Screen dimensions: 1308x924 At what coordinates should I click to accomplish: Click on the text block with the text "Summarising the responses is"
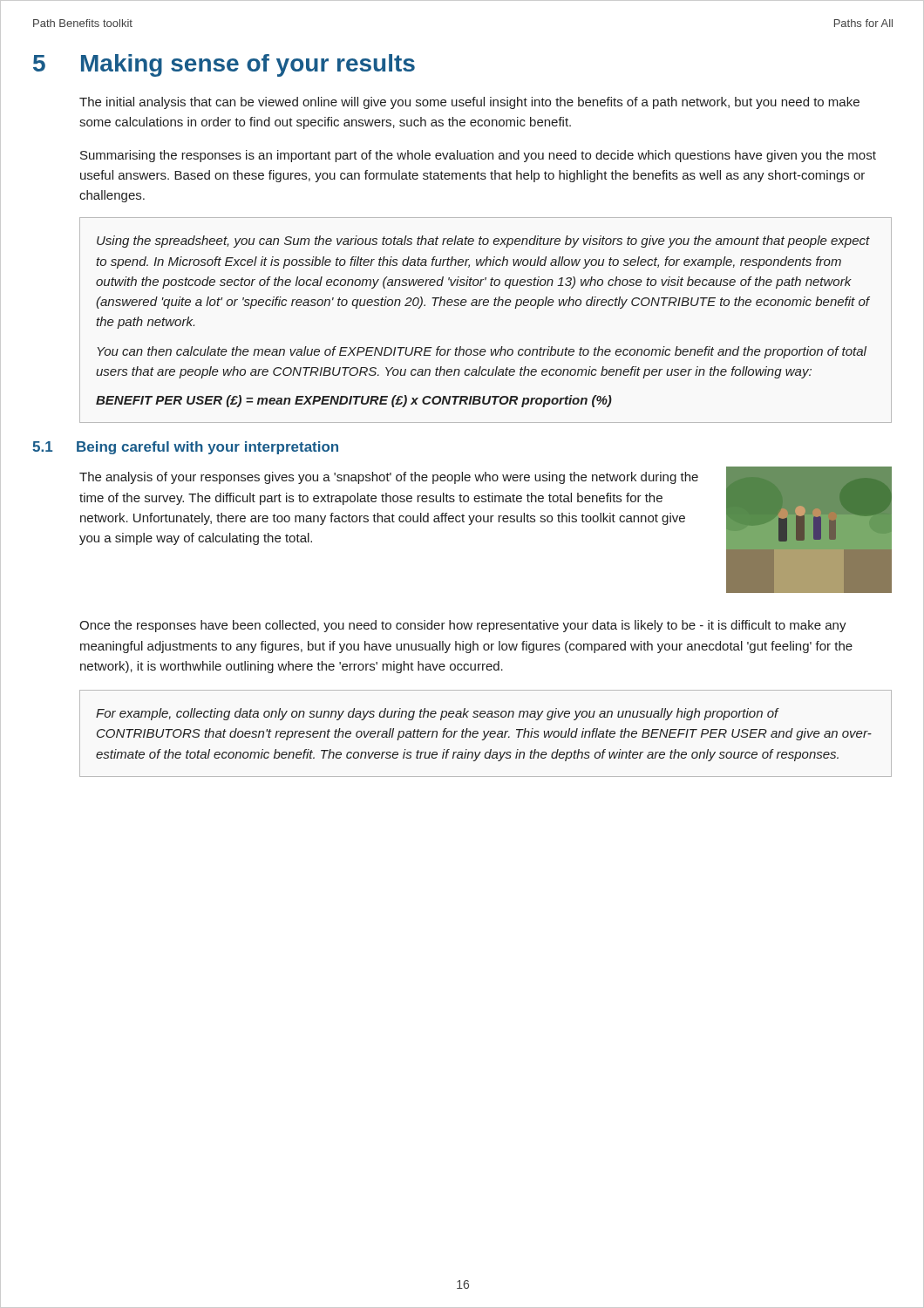pyautogui.click(x=478, y=175)
